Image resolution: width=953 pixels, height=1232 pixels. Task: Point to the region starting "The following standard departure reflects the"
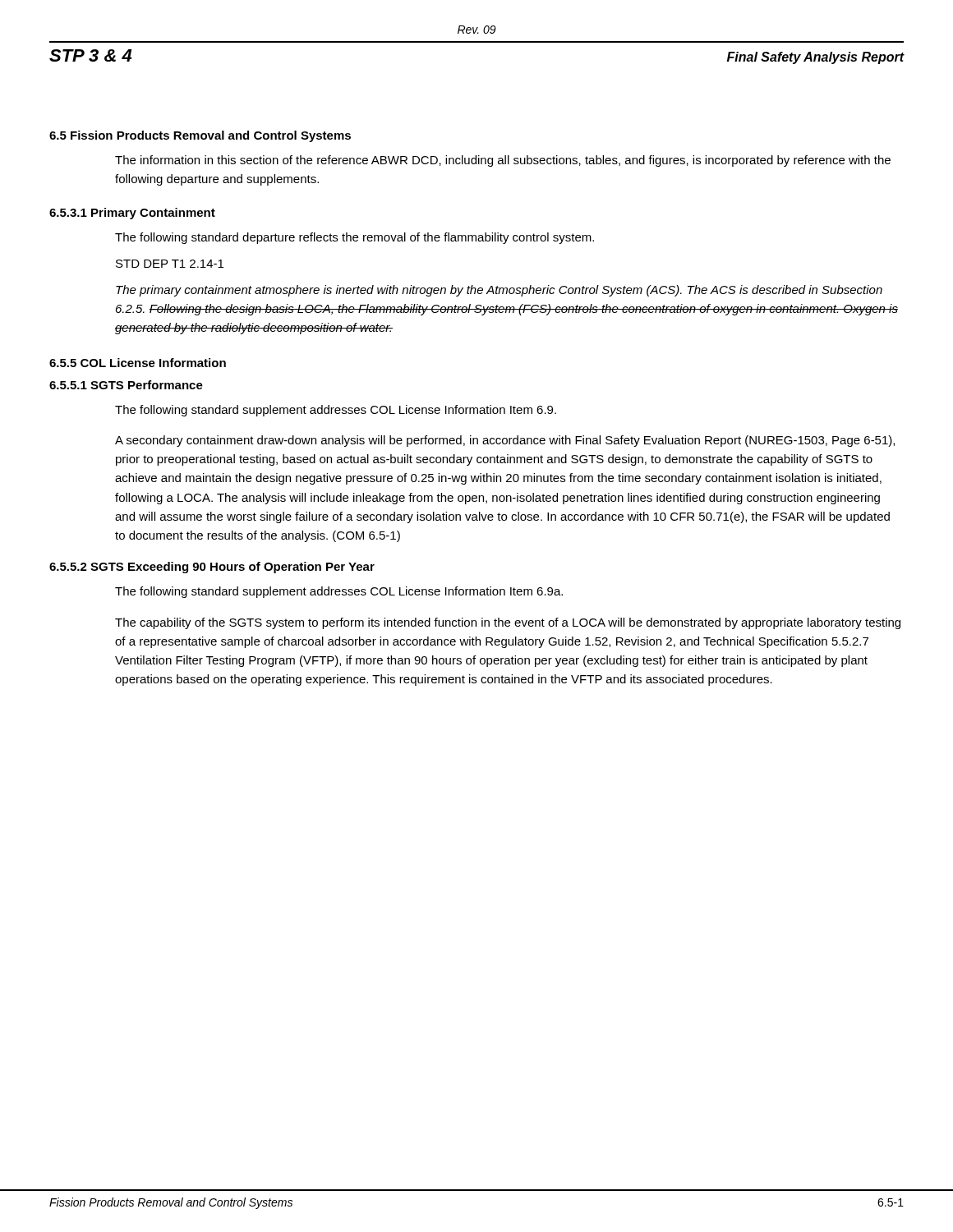coord(355,237)
